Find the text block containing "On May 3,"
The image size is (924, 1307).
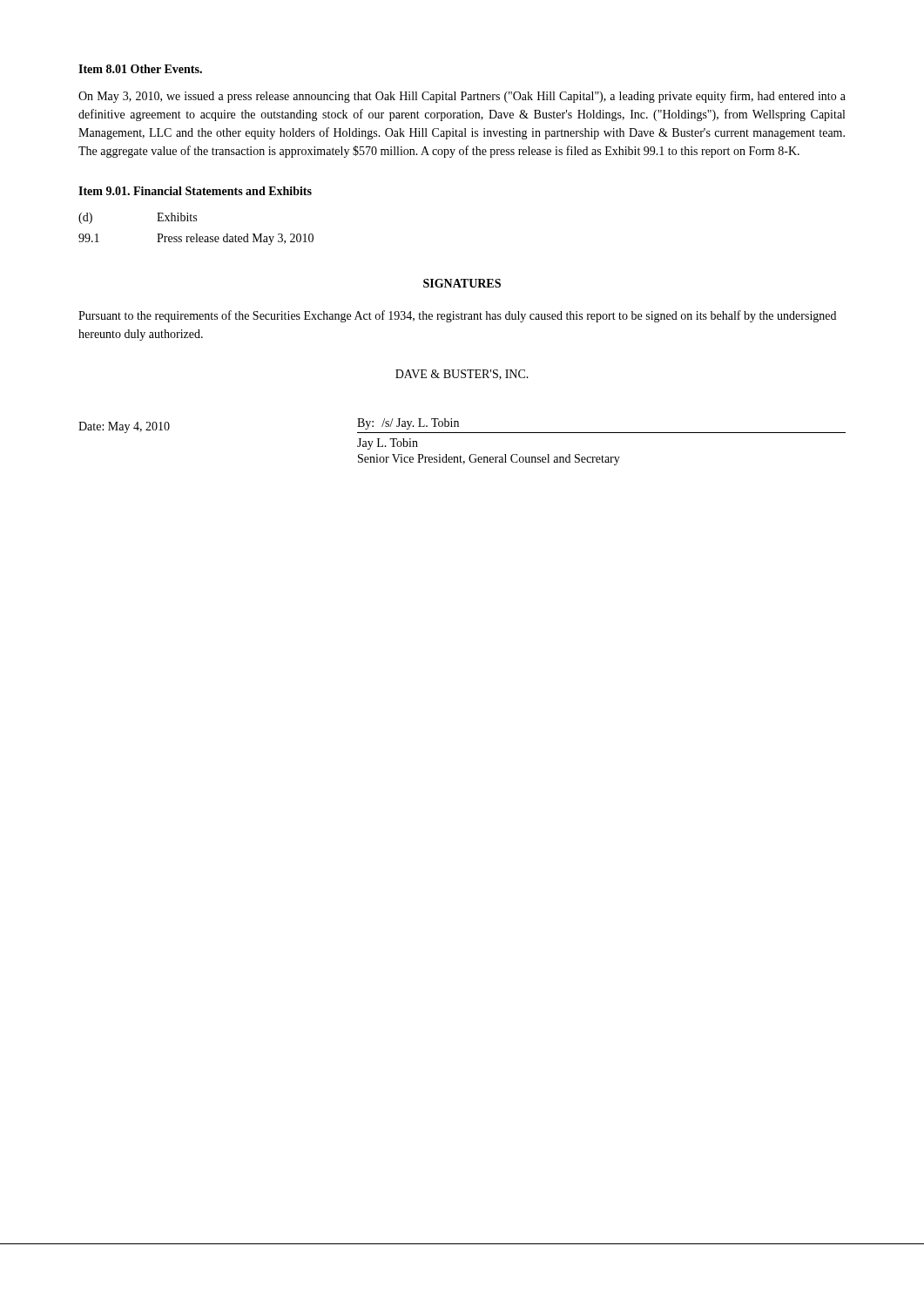pyautogui.click(x=462, y=124)
